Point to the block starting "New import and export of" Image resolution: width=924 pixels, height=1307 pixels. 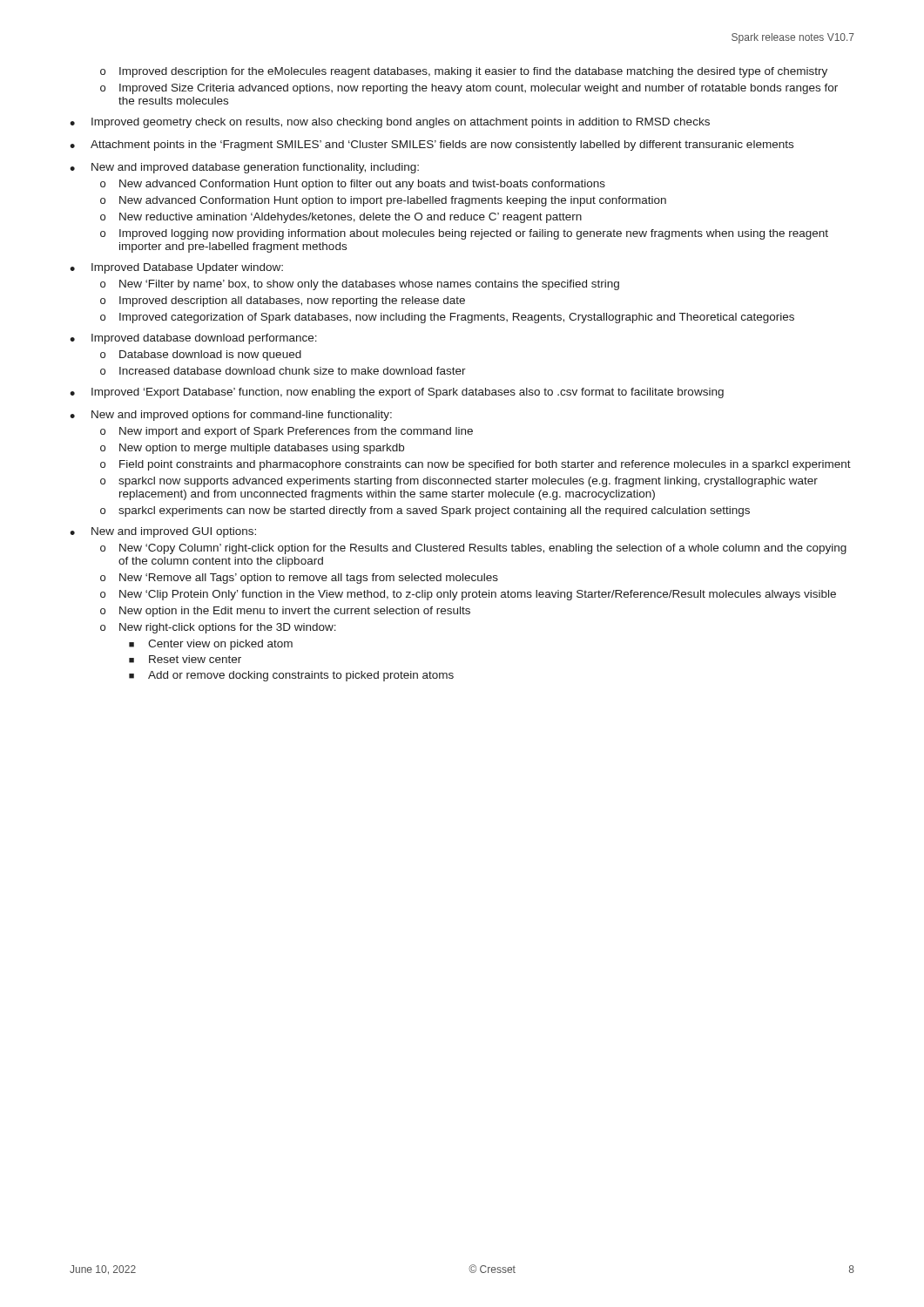tap(296, 431)
